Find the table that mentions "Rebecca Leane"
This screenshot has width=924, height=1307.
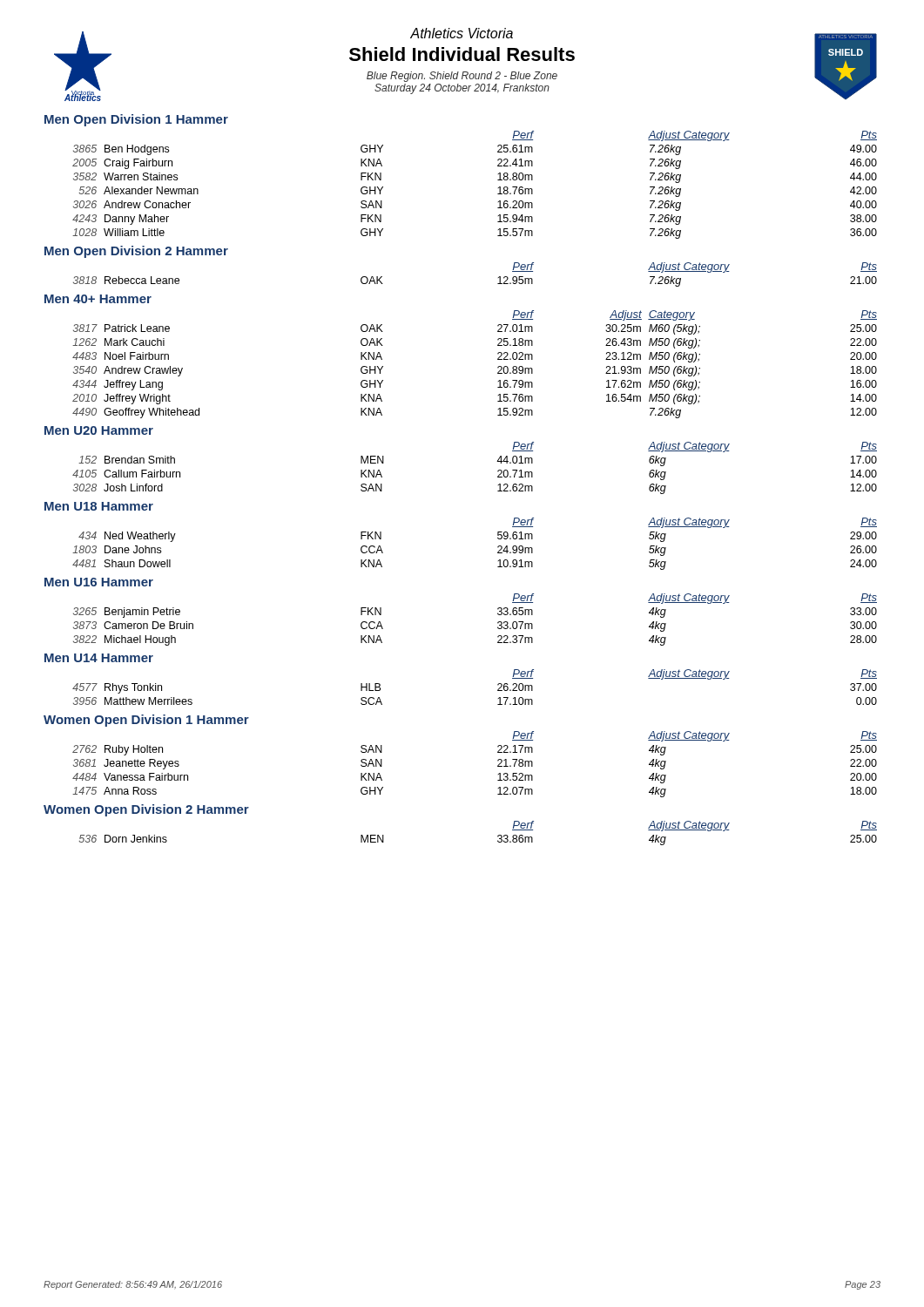point(462,273)
